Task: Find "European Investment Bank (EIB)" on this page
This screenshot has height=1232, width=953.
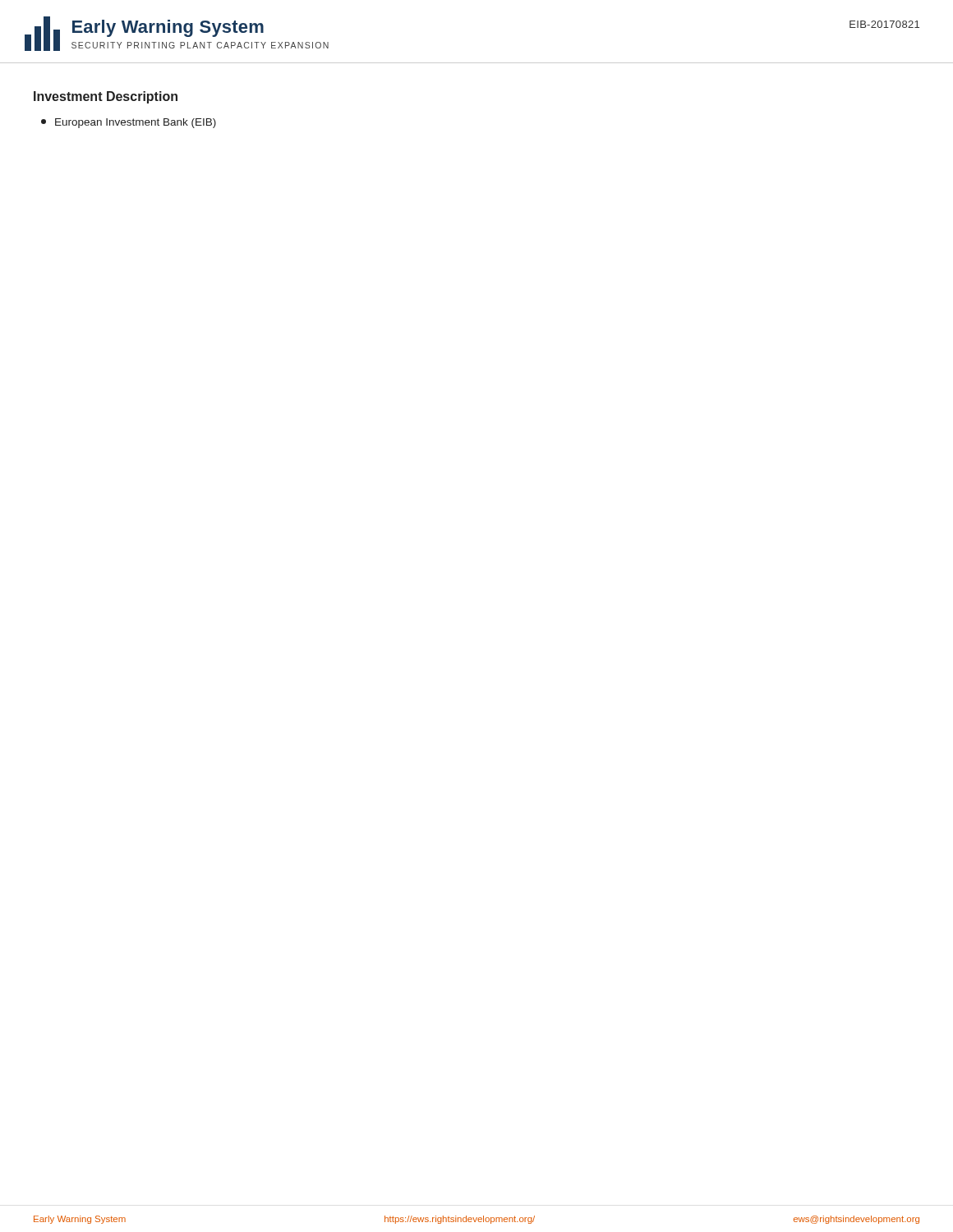Action: (x=129, y=123)
